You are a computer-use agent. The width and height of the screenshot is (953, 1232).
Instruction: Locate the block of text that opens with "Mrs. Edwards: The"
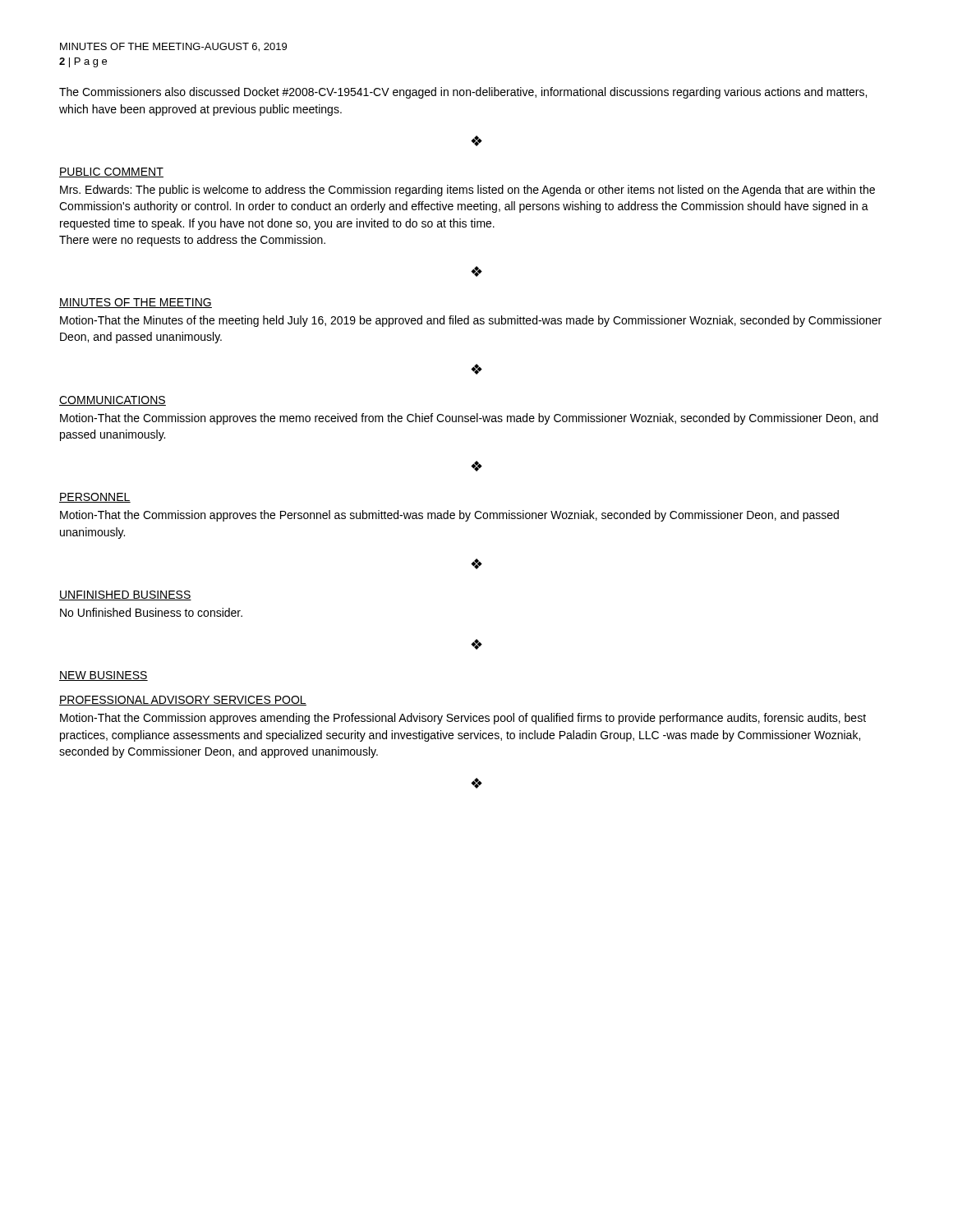click(467, 215)
